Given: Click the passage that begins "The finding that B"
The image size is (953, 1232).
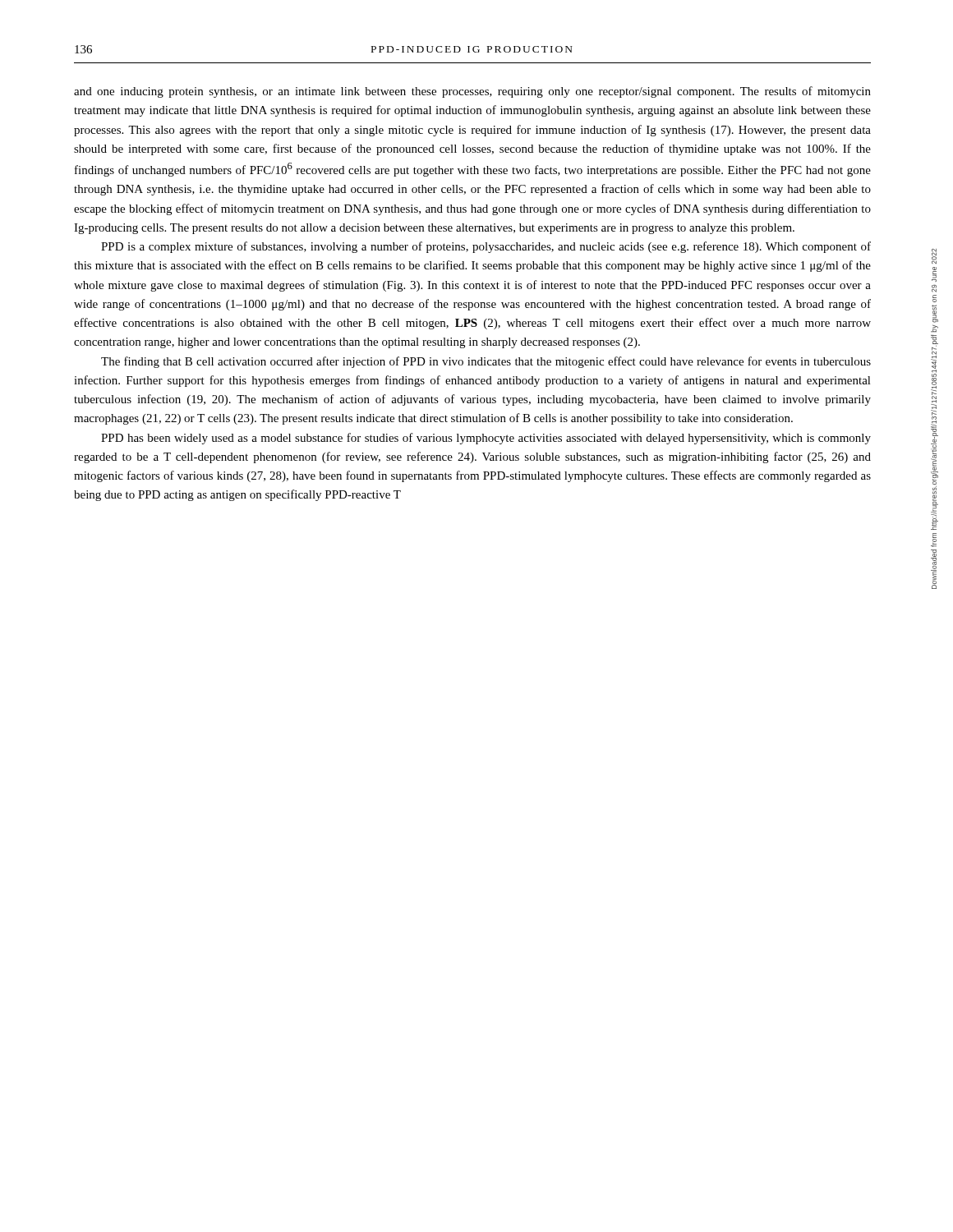Looking at the screenshot, I should pos(472,390).
